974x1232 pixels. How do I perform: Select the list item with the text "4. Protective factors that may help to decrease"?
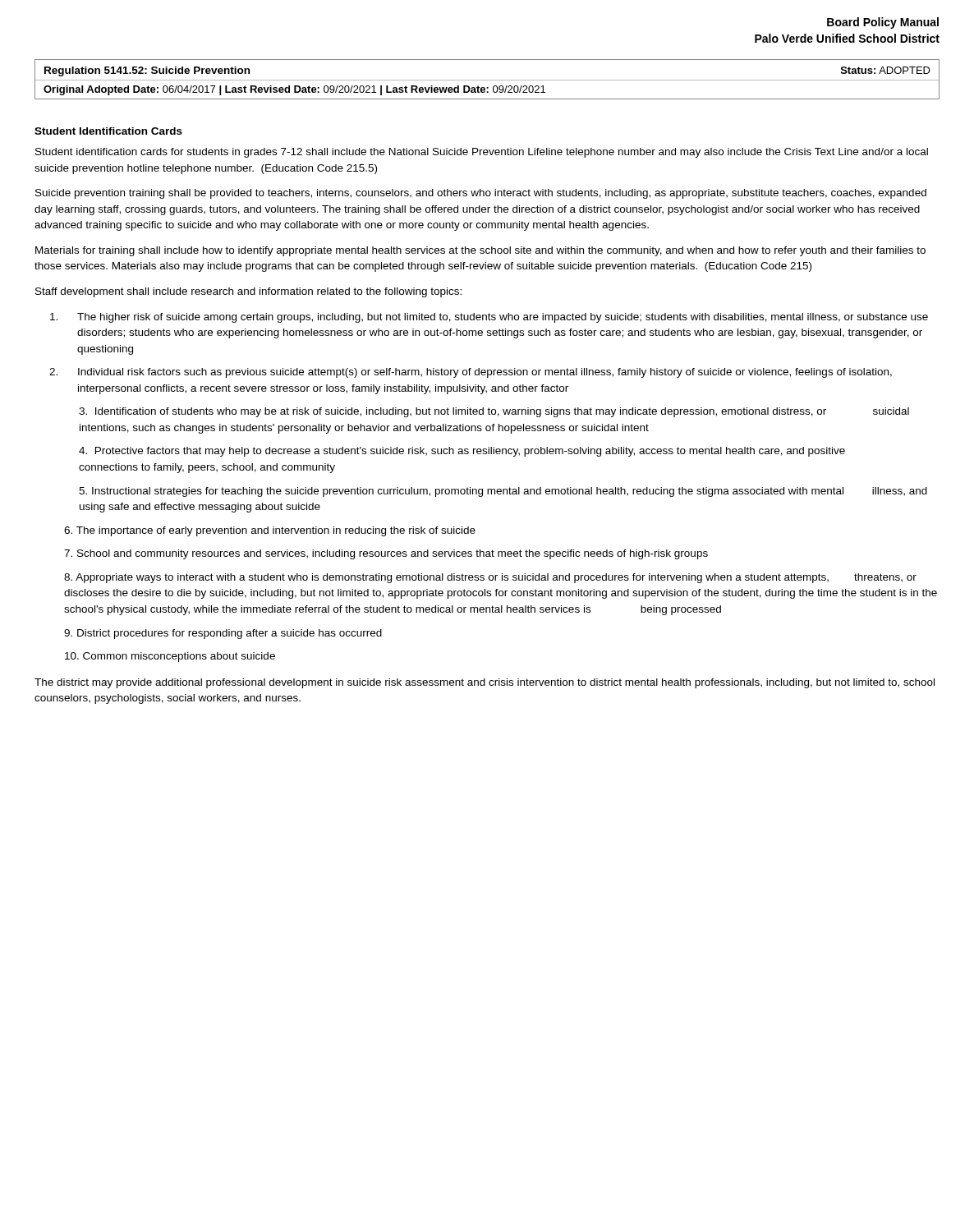click(x=479, y=459)
